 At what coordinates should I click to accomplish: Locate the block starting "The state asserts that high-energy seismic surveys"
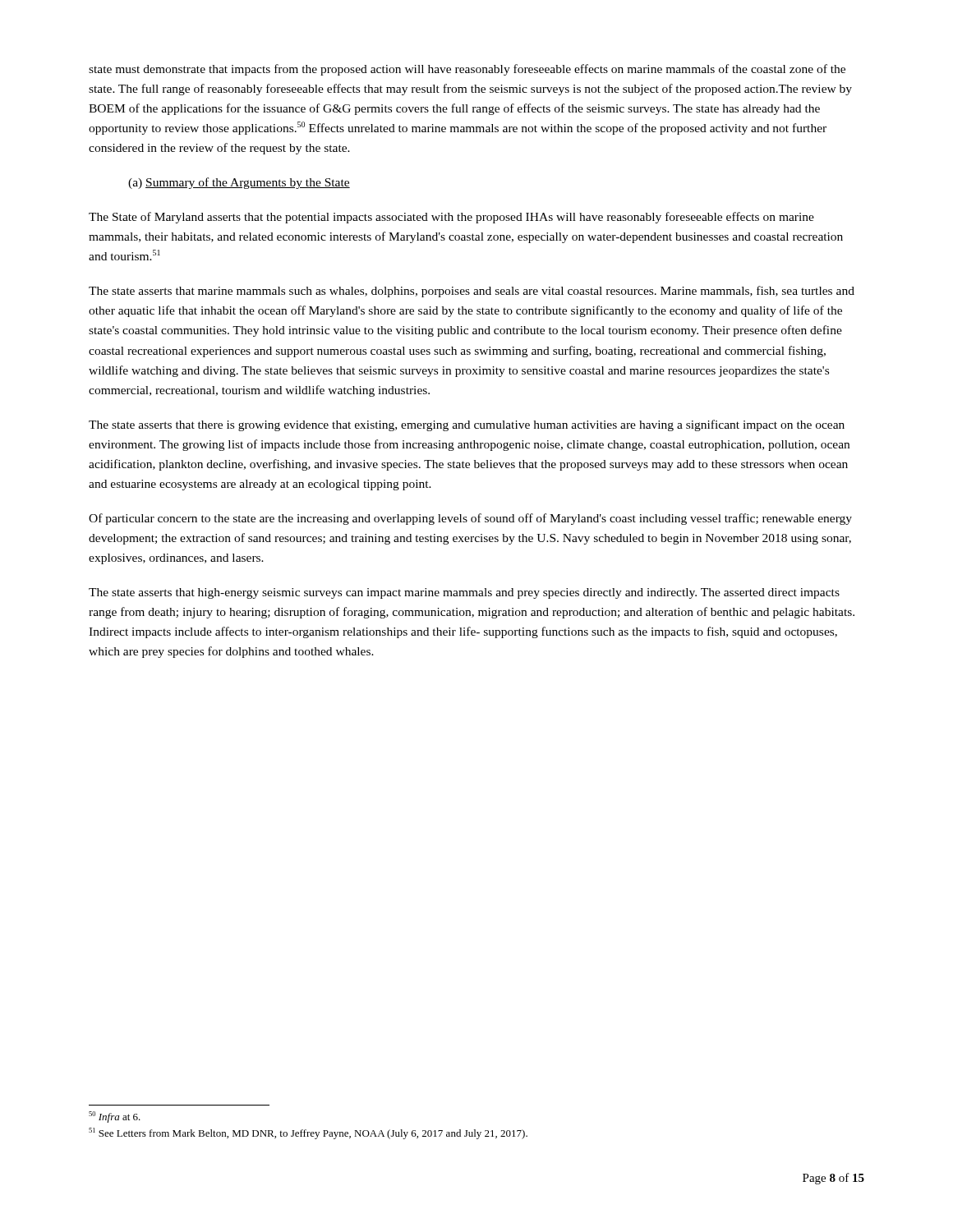pyautogui.click(x=472, y=621)
